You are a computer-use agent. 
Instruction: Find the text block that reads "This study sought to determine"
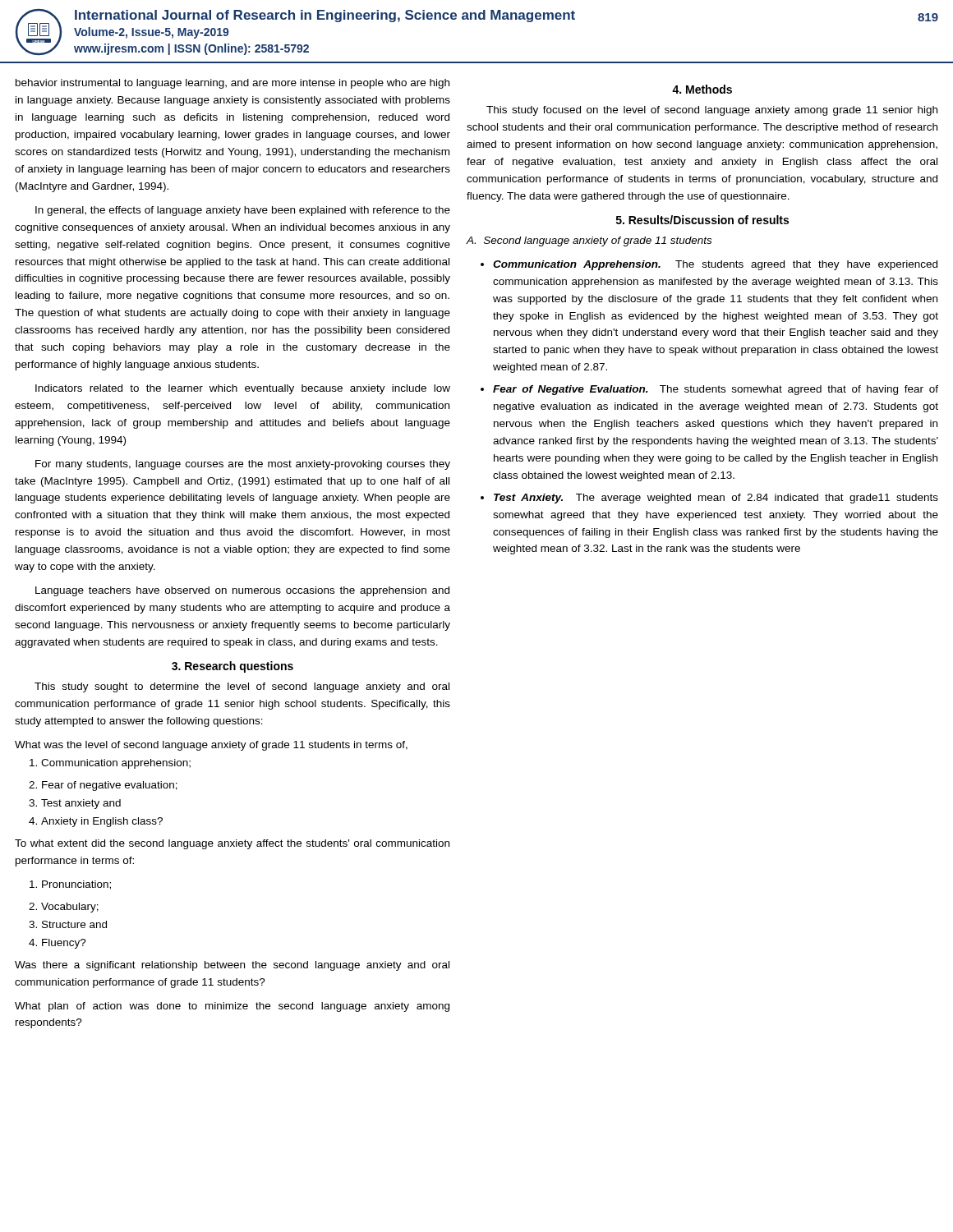[x=232, y=704]
